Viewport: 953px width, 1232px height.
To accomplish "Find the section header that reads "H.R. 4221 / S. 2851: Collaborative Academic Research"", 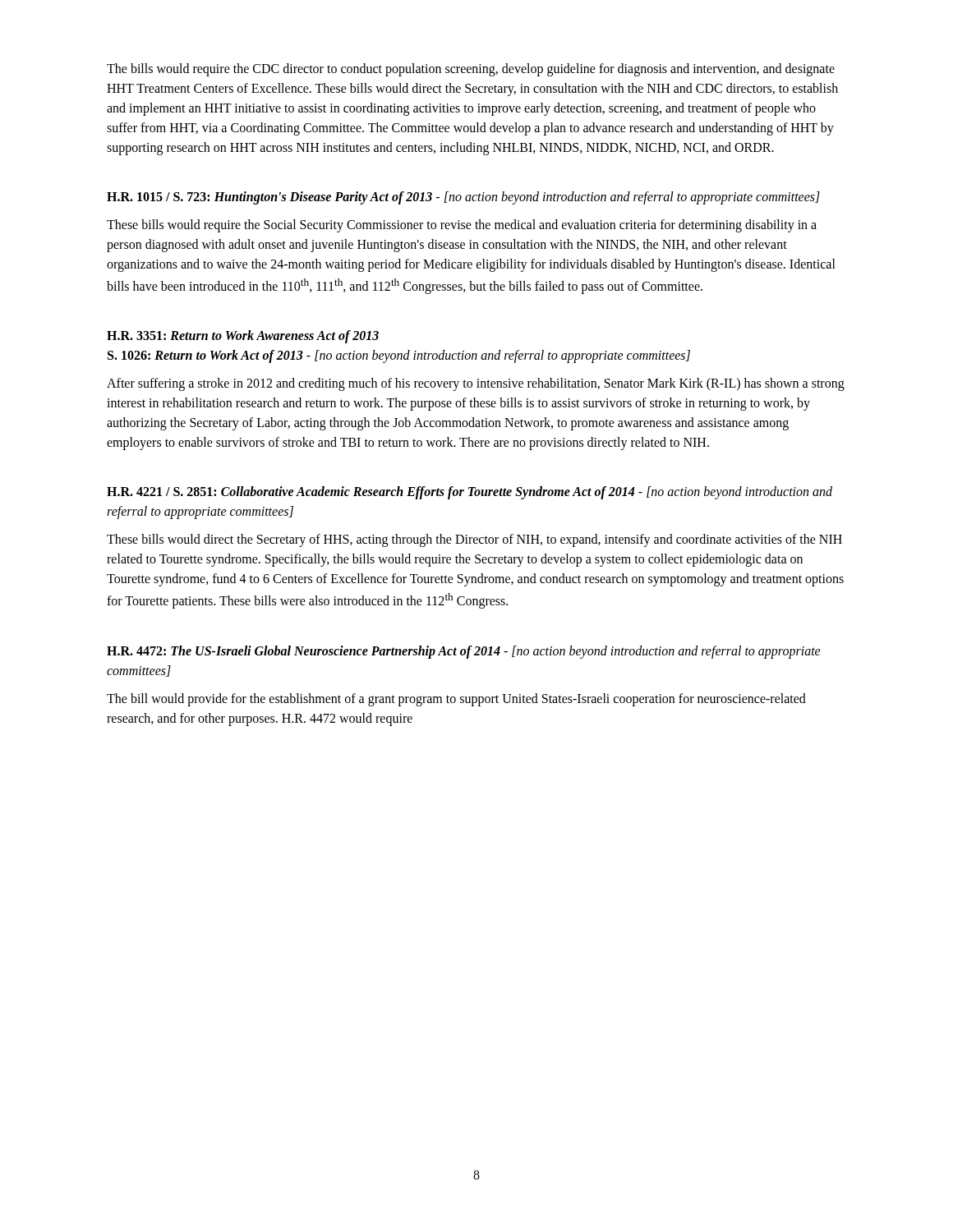I will click(470, 502).
